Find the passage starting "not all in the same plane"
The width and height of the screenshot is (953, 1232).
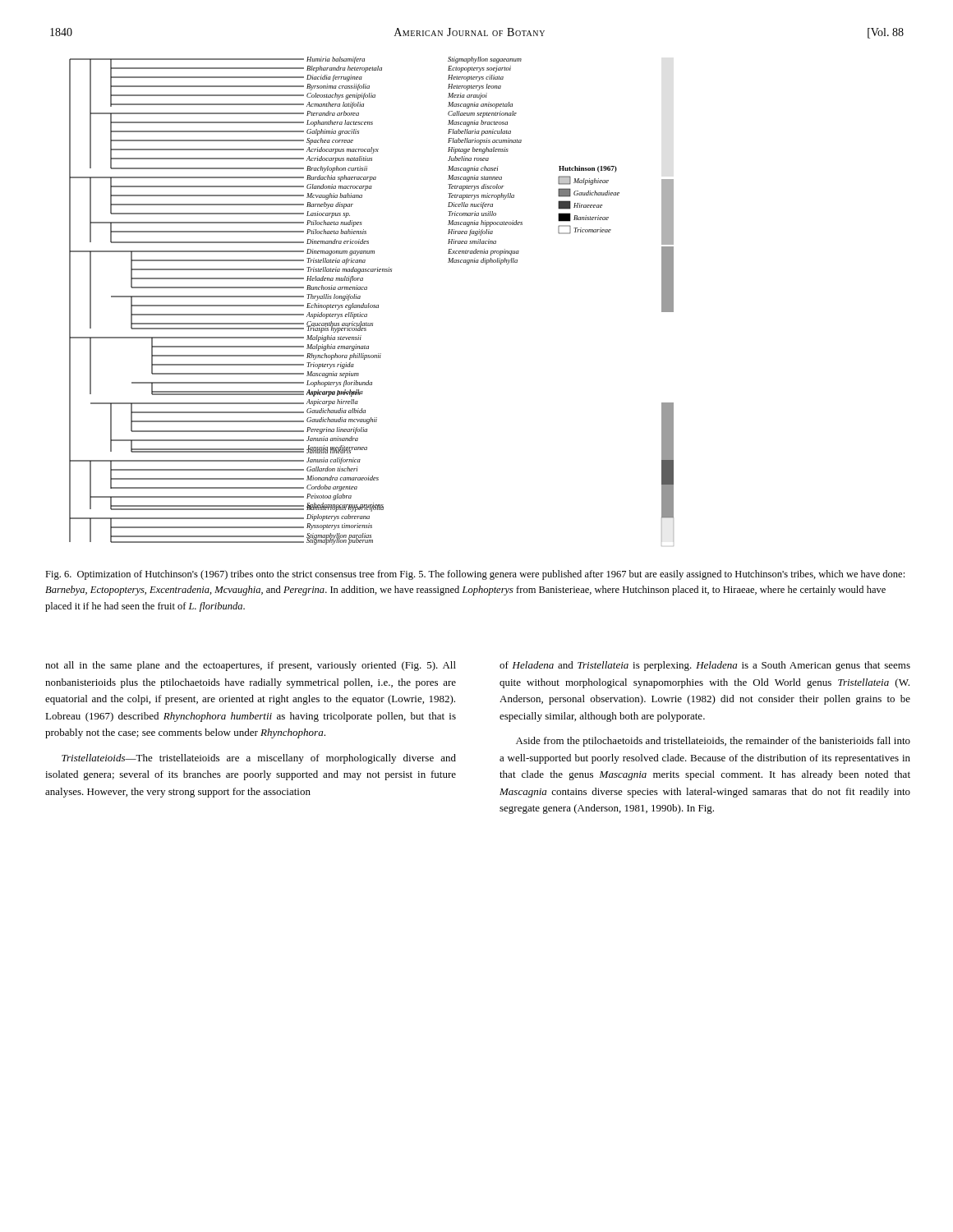(x=251, y=699)
